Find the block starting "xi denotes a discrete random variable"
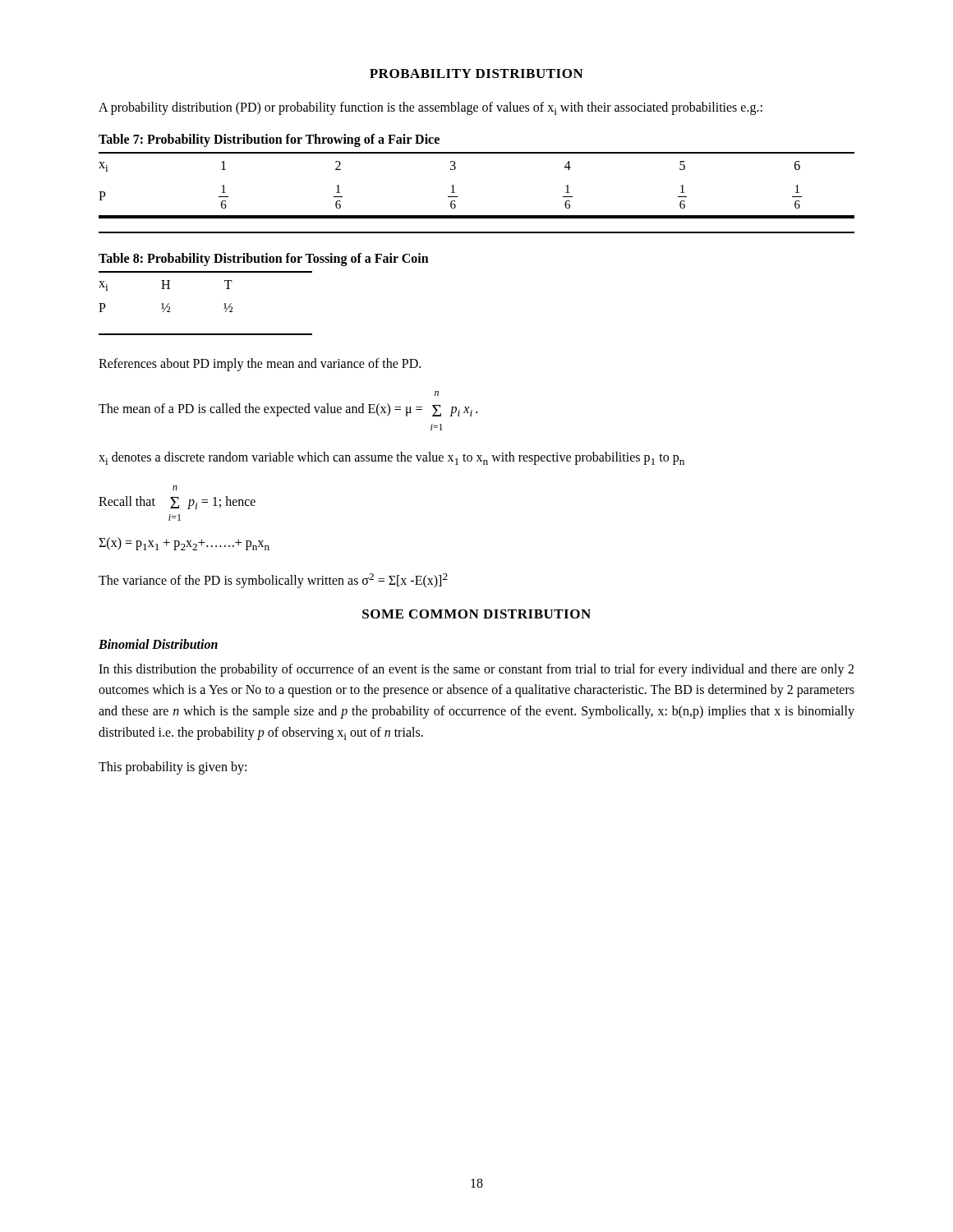The width and height of the screenshot is (953, 1232). tap(392, 459)
